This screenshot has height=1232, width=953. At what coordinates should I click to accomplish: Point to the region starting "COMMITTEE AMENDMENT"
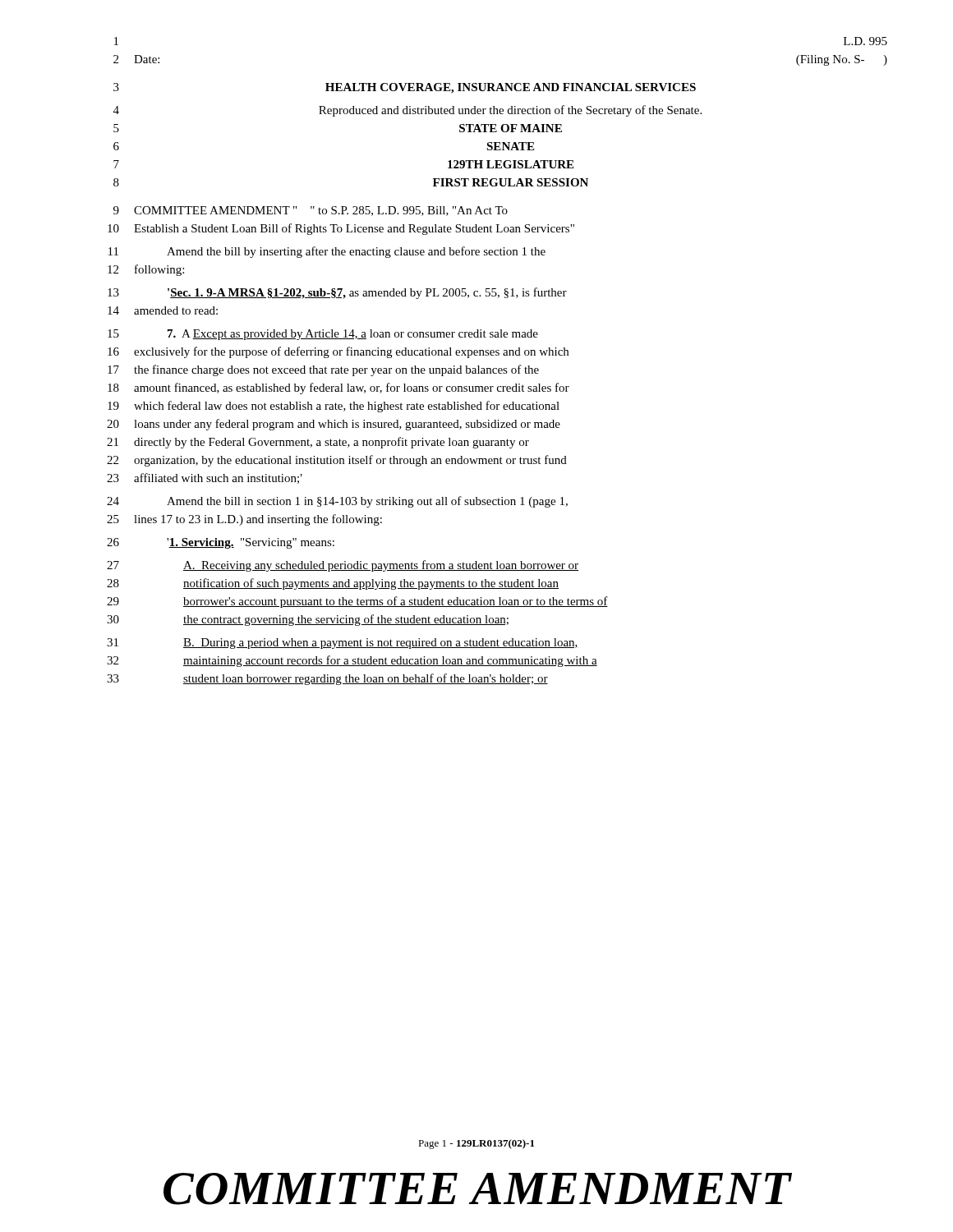tap(476, 1188)
